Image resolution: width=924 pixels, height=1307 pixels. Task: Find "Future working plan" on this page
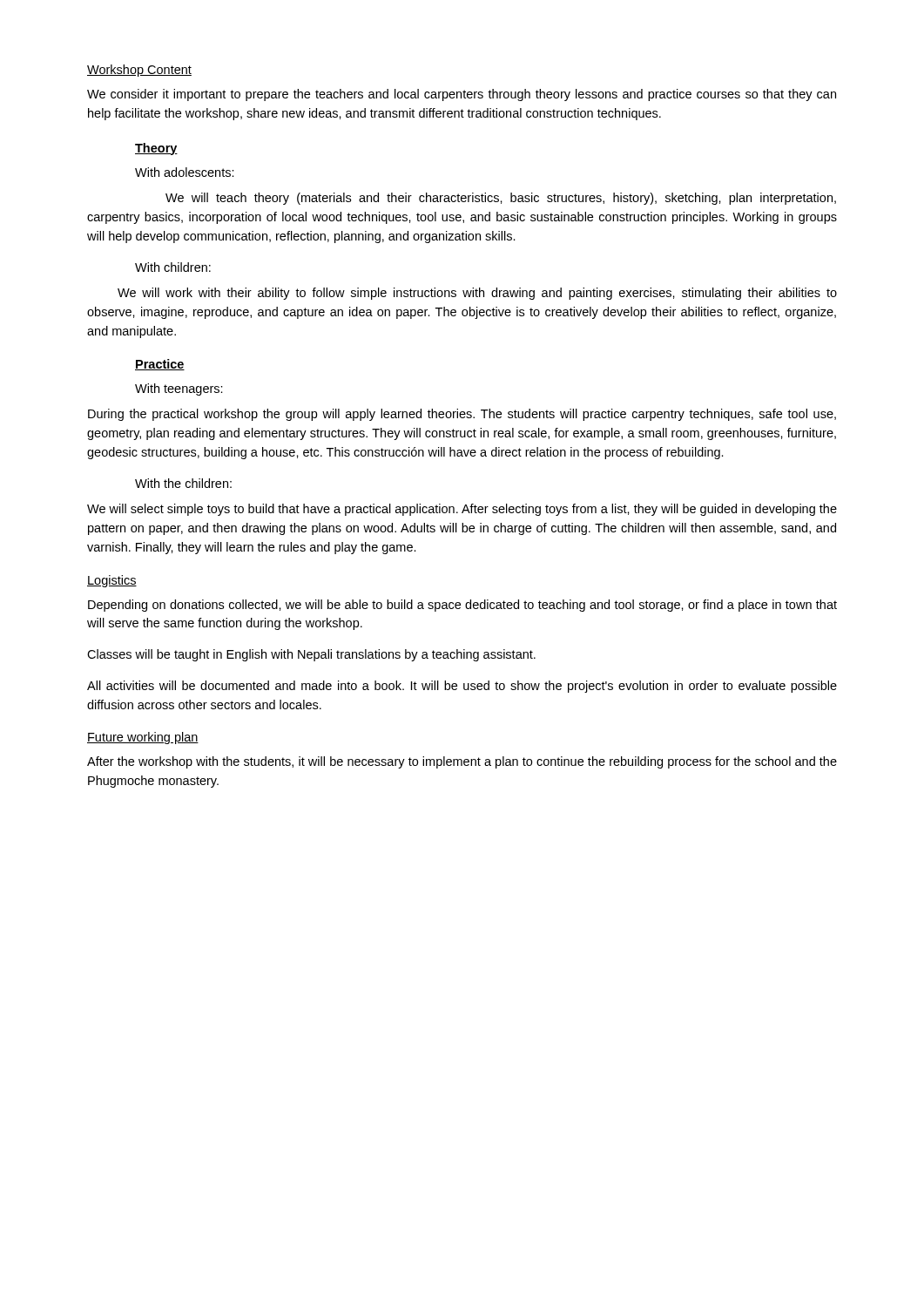pos(143,737)
